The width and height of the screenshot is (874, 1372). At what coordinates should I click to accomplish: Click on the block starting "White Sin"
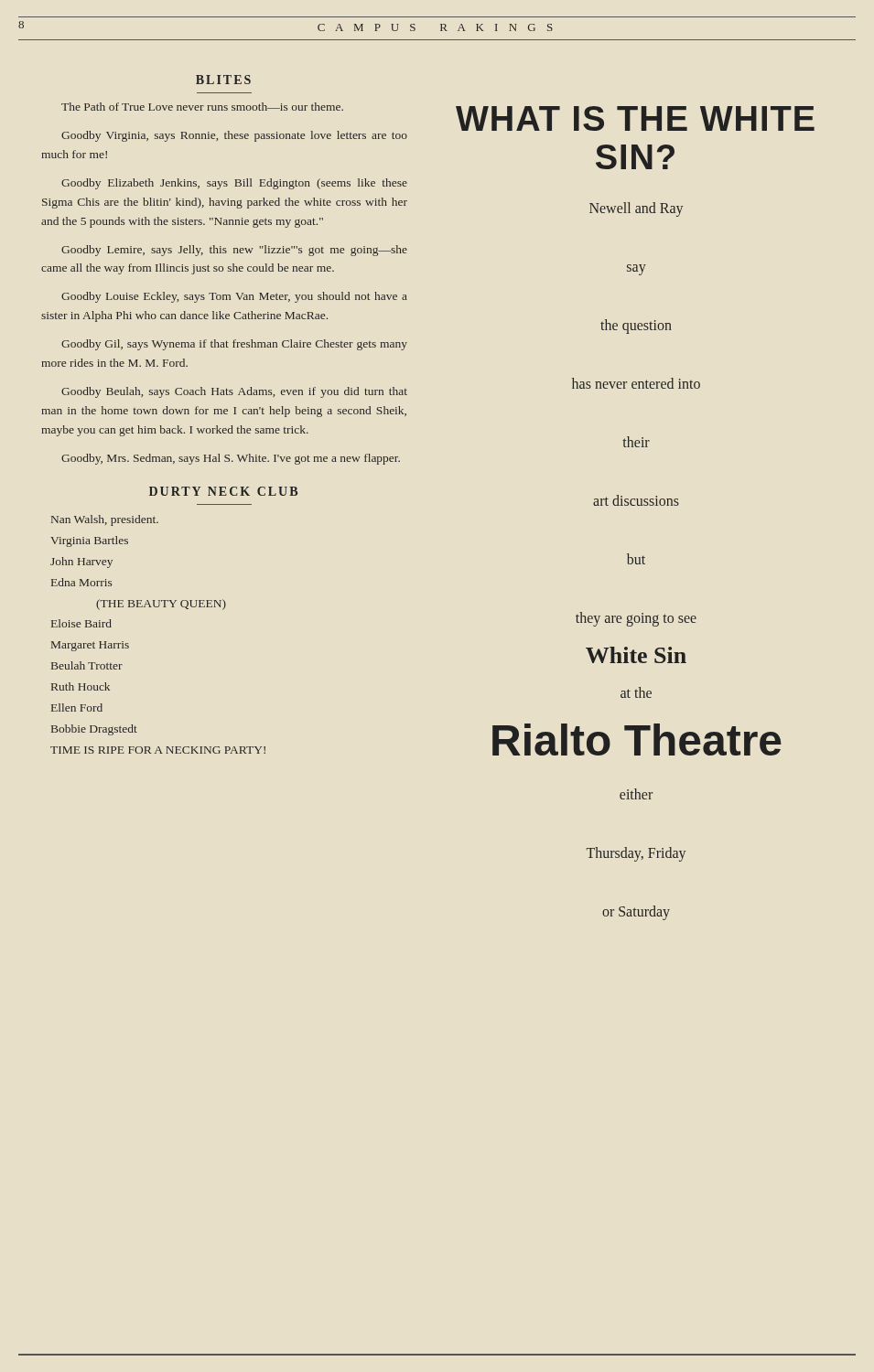pyautogui.click(x=636, y=655)
